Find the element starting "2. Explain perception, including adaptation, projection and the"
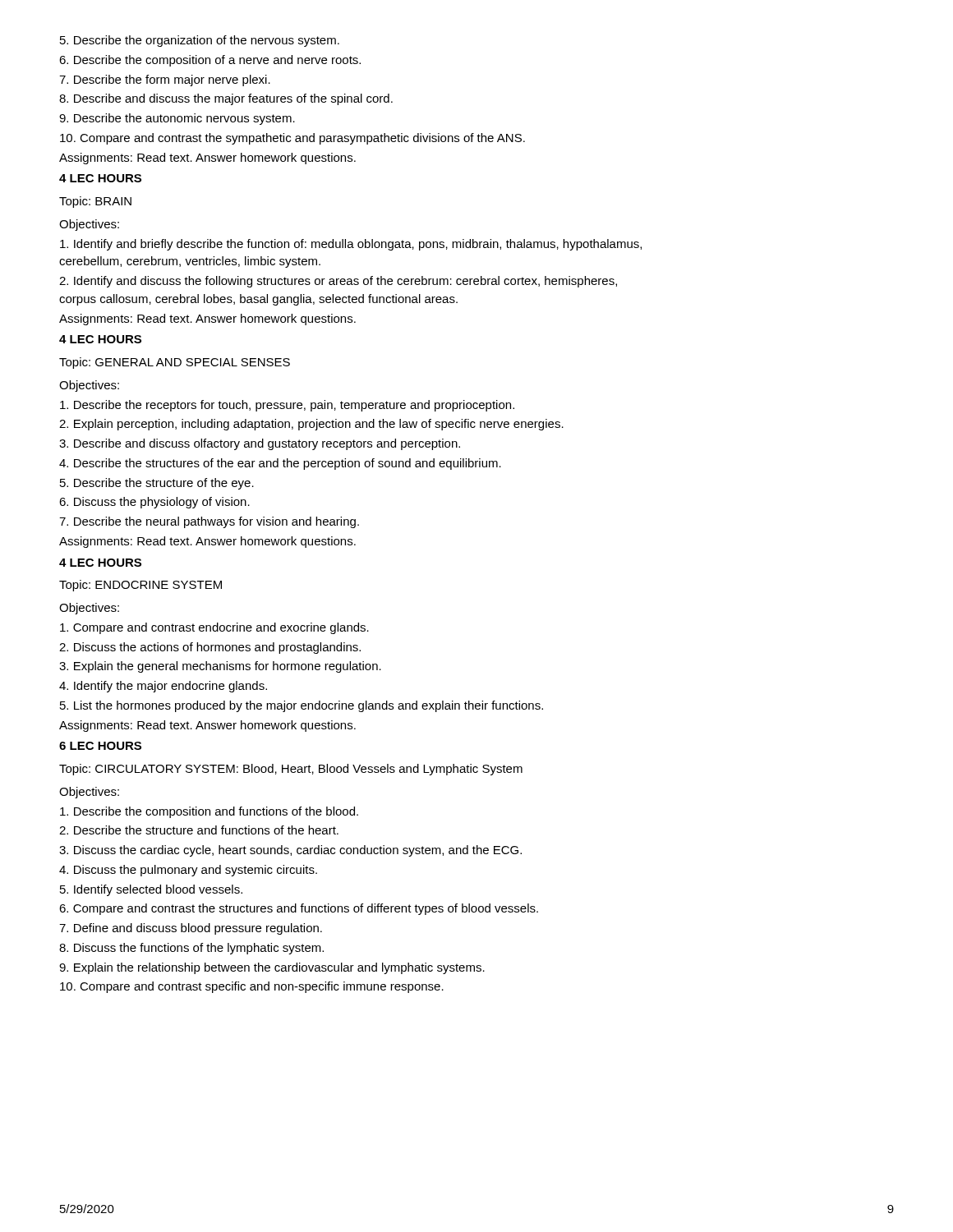The width and height of the screenshot is (953, 1232). [312, 424]
